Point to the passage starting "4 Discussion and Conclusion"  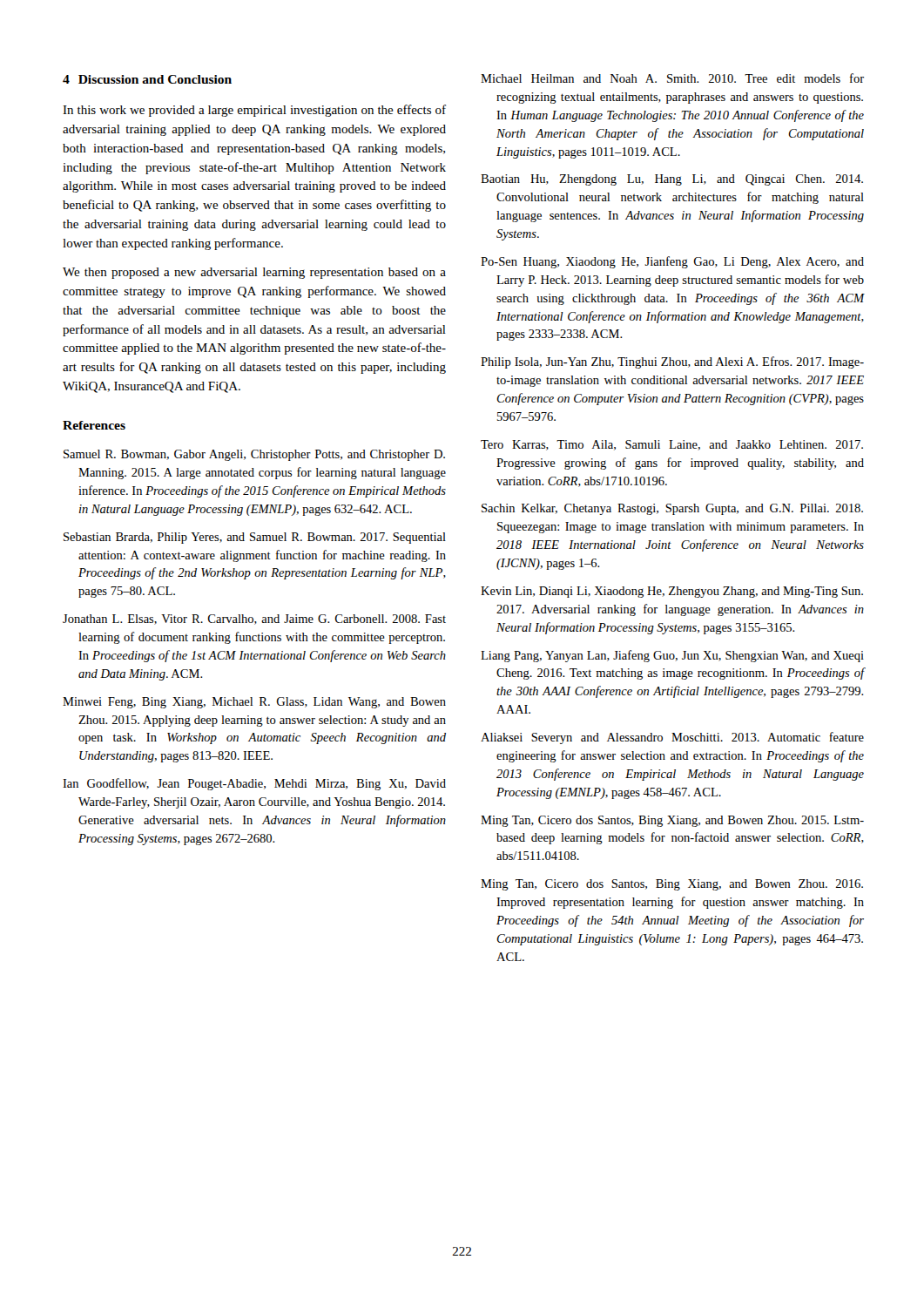pyautogui.click(x=147, y=79)
